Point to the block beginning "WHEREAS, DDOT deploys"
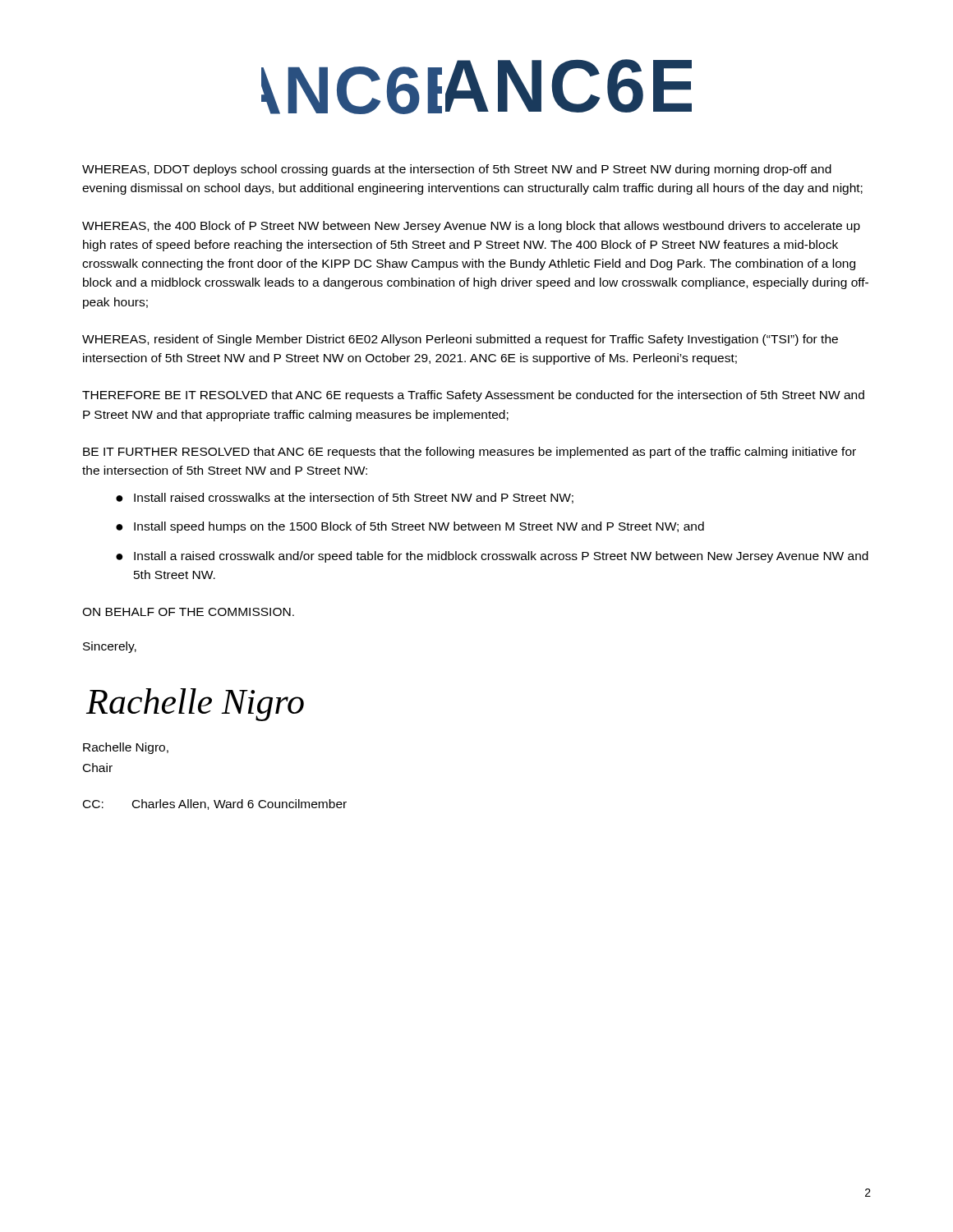Screen dimensions: 1232x953 point(473,178)
